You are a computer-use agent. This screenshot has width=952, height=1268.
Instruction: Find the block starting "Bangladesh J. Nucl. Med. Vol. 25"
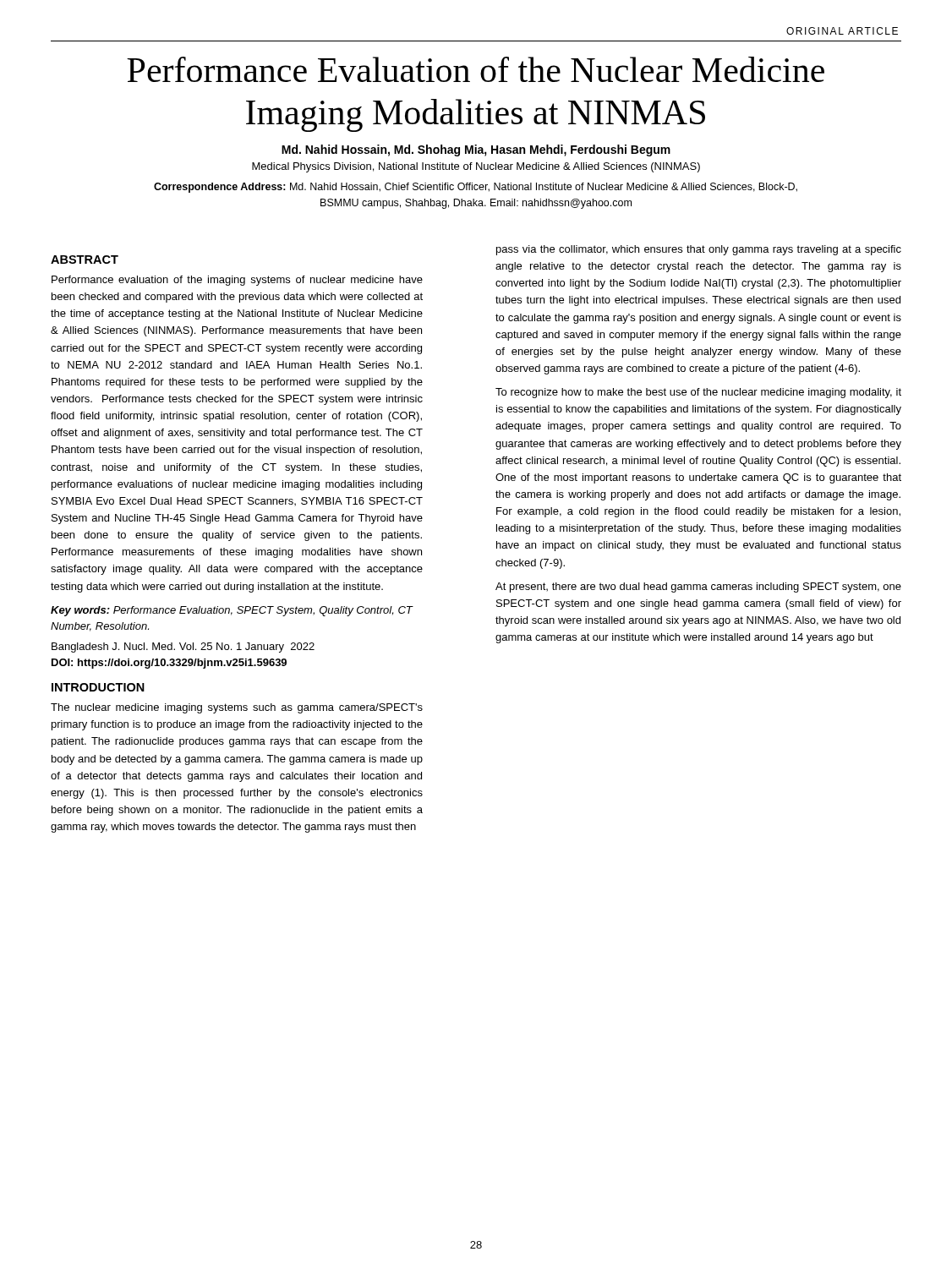(x=183, y=646)
